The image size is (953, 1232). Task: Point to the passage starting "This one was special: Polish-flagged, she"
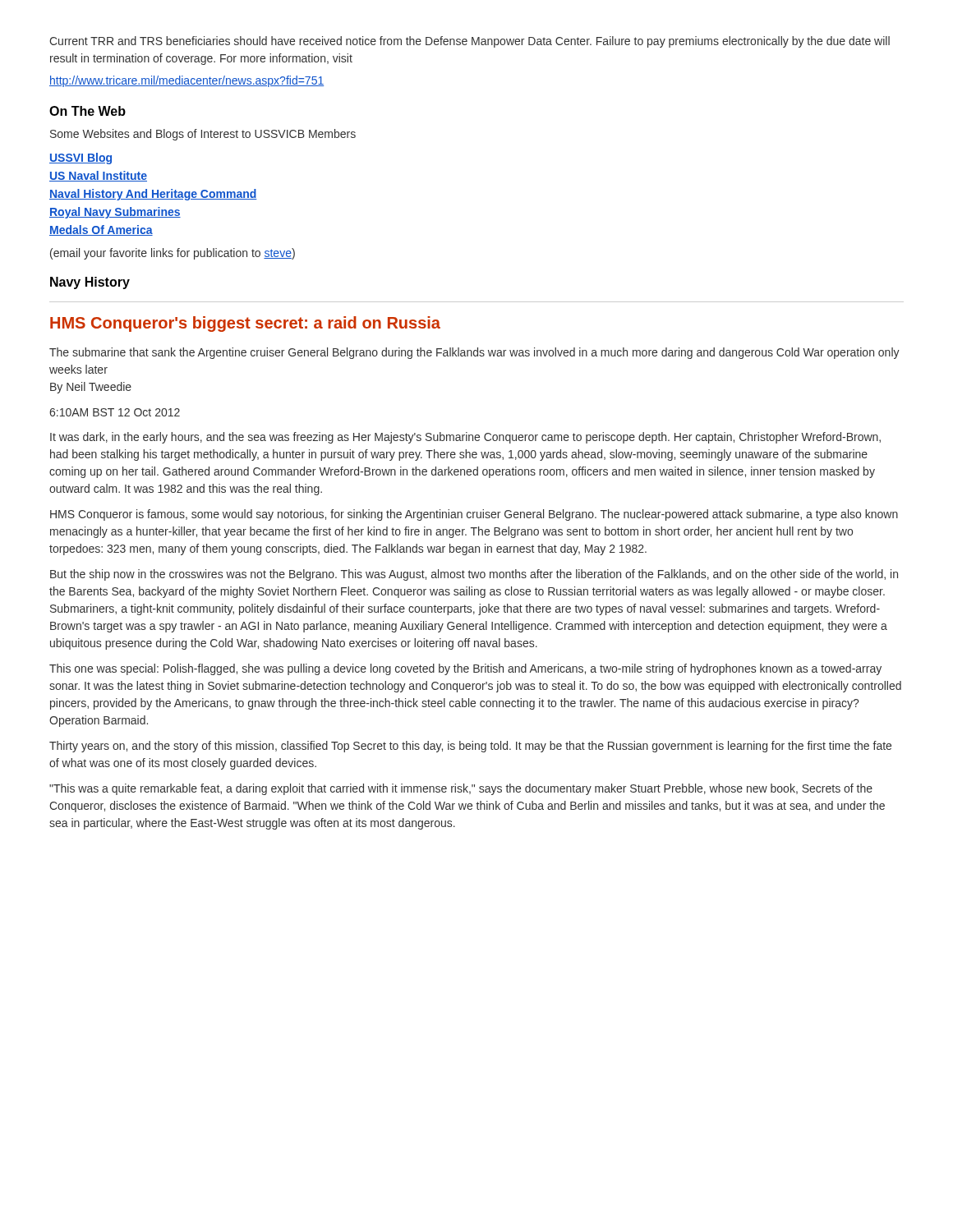(475, 694)
